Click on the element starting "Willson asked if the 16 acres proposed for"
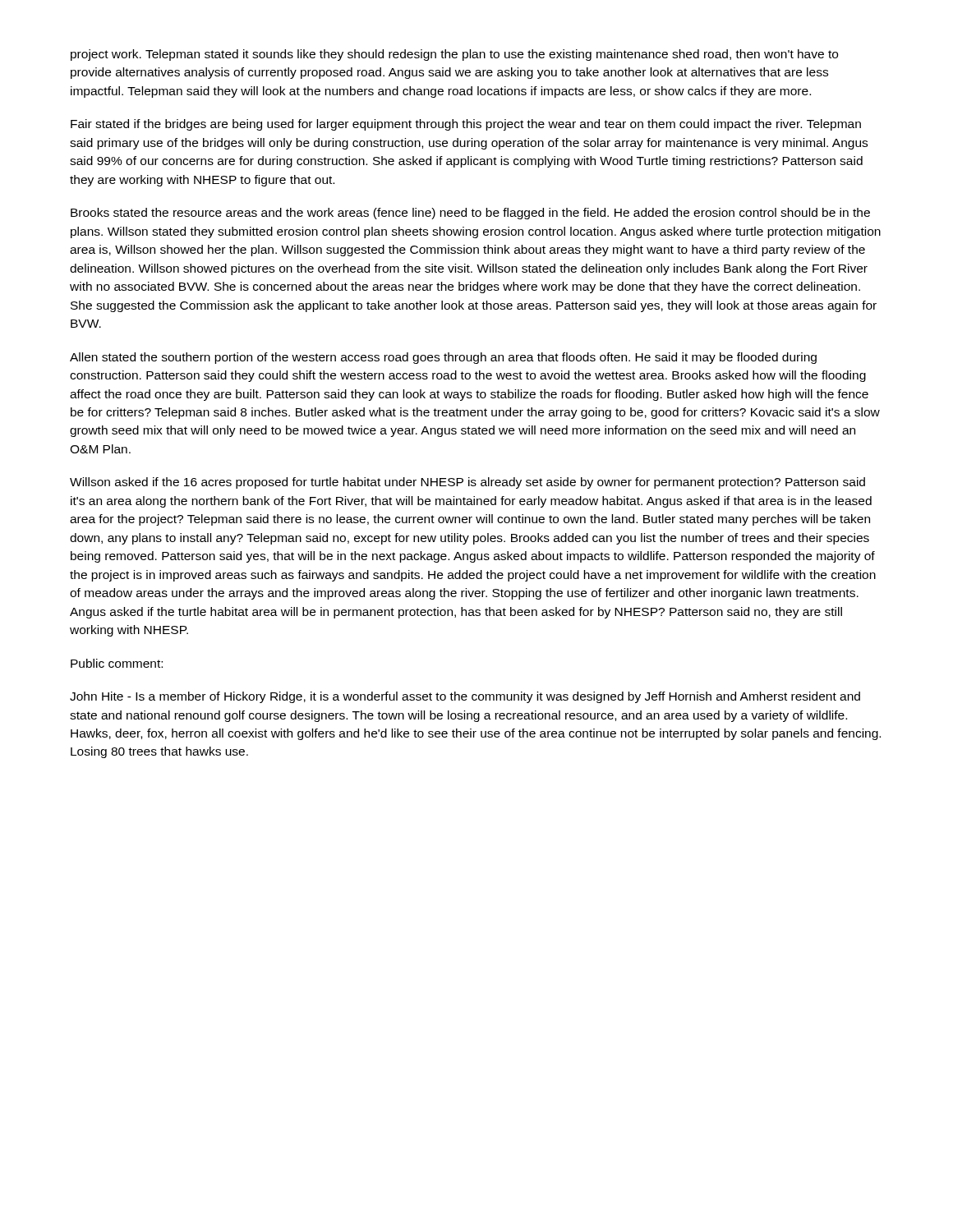953x1232 pixels. click(473, 556)
